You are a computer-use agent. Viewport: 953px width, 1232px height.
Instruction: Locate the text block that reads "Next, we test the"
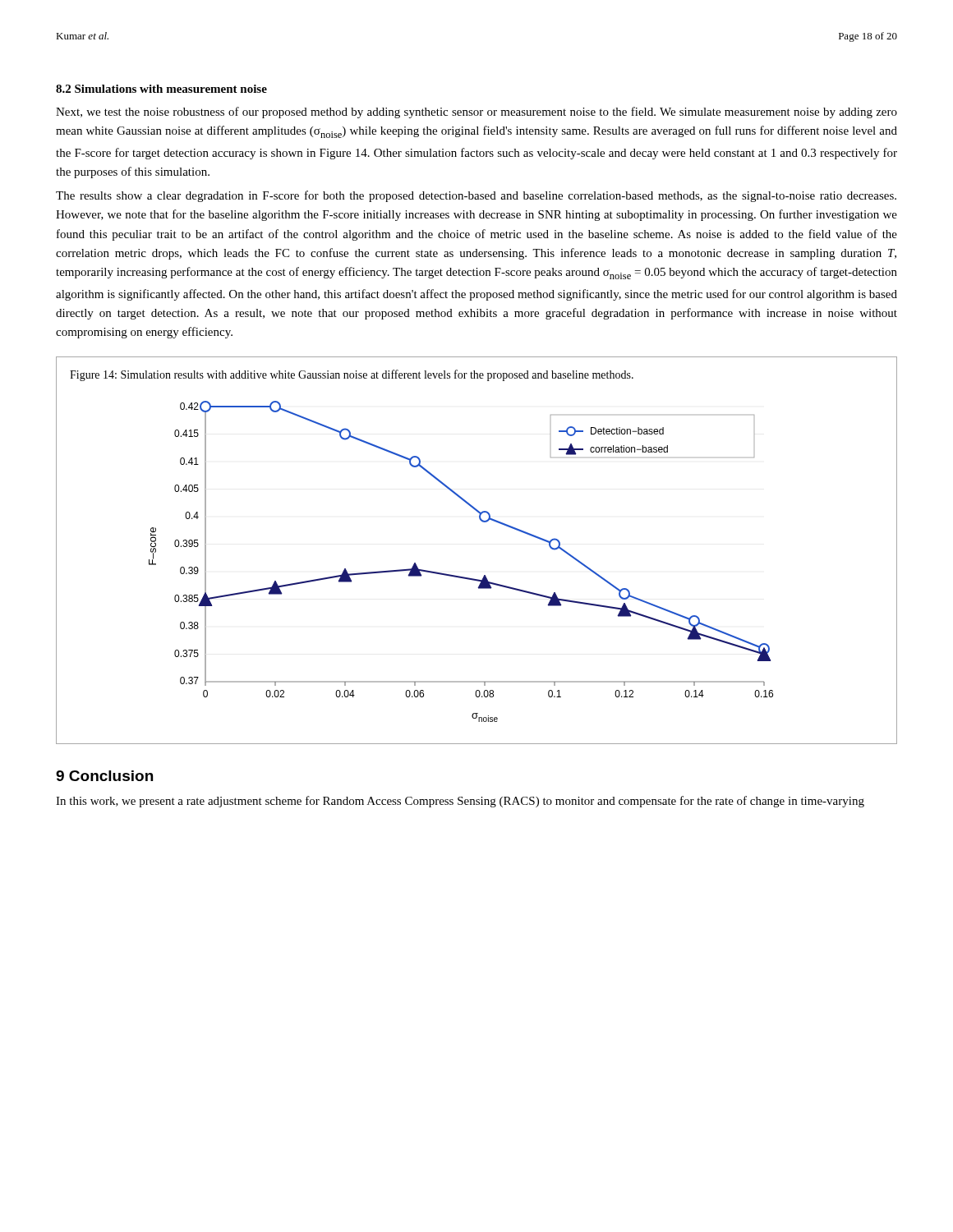tap(476, 142)
